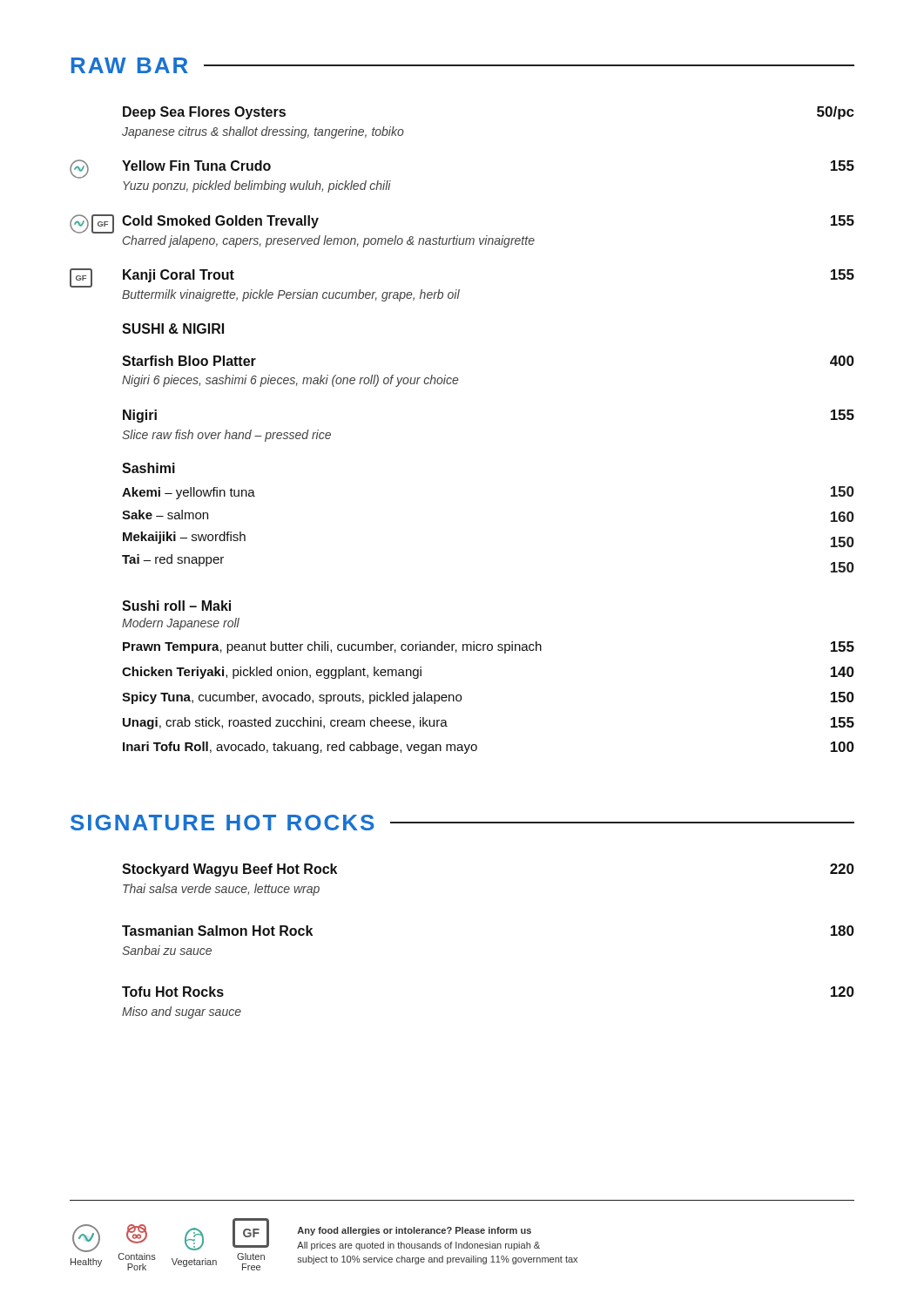Select the list item with the text "Stockyard Wagyu Beef Hot Rock Thai"
The height and width of the screenshot is (1307, 924).
[225, 870]
